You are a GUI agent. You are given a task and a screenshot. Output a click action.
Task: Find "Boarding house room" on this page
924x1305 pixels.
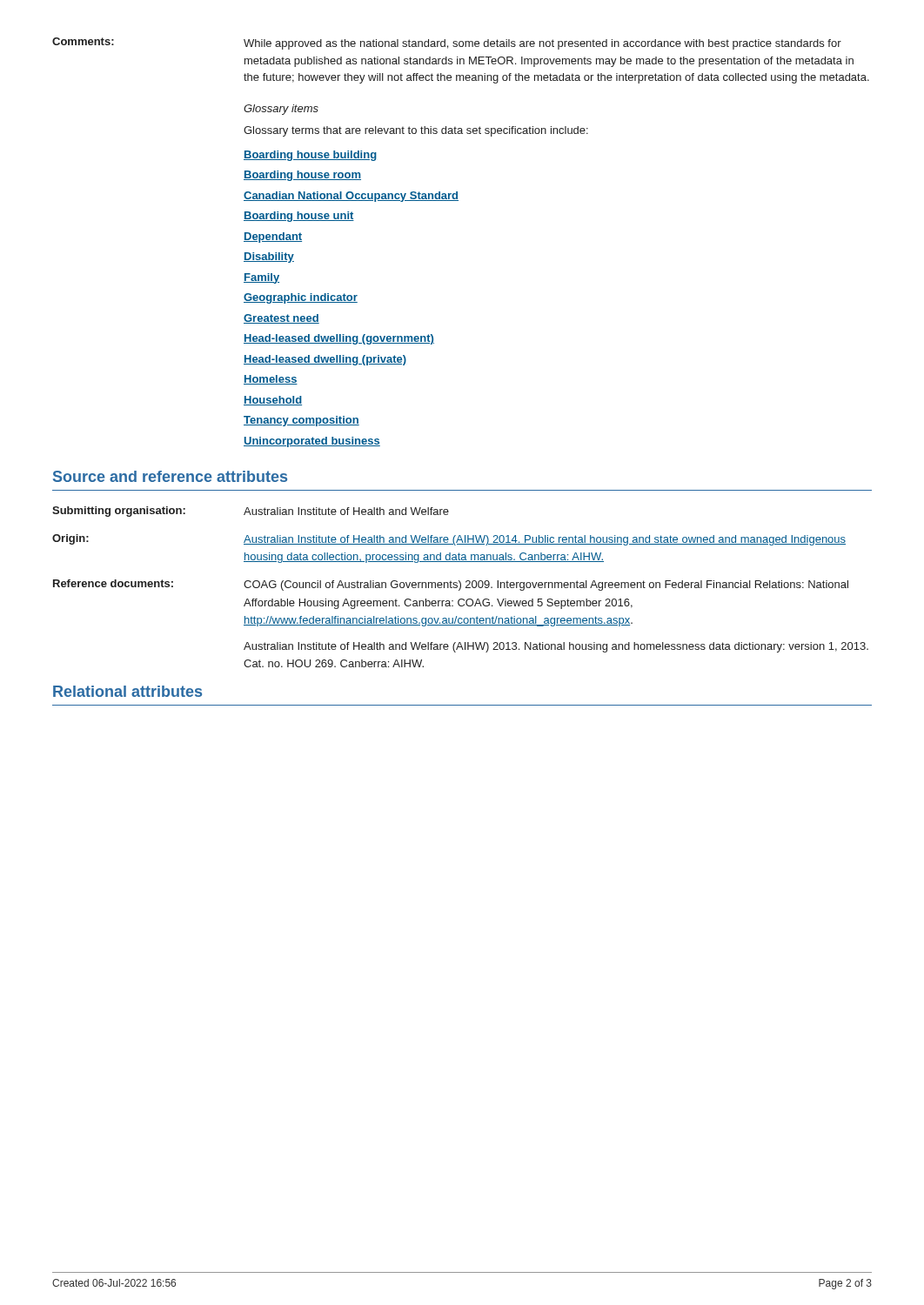pyautogui.click(x=302, y=176)
